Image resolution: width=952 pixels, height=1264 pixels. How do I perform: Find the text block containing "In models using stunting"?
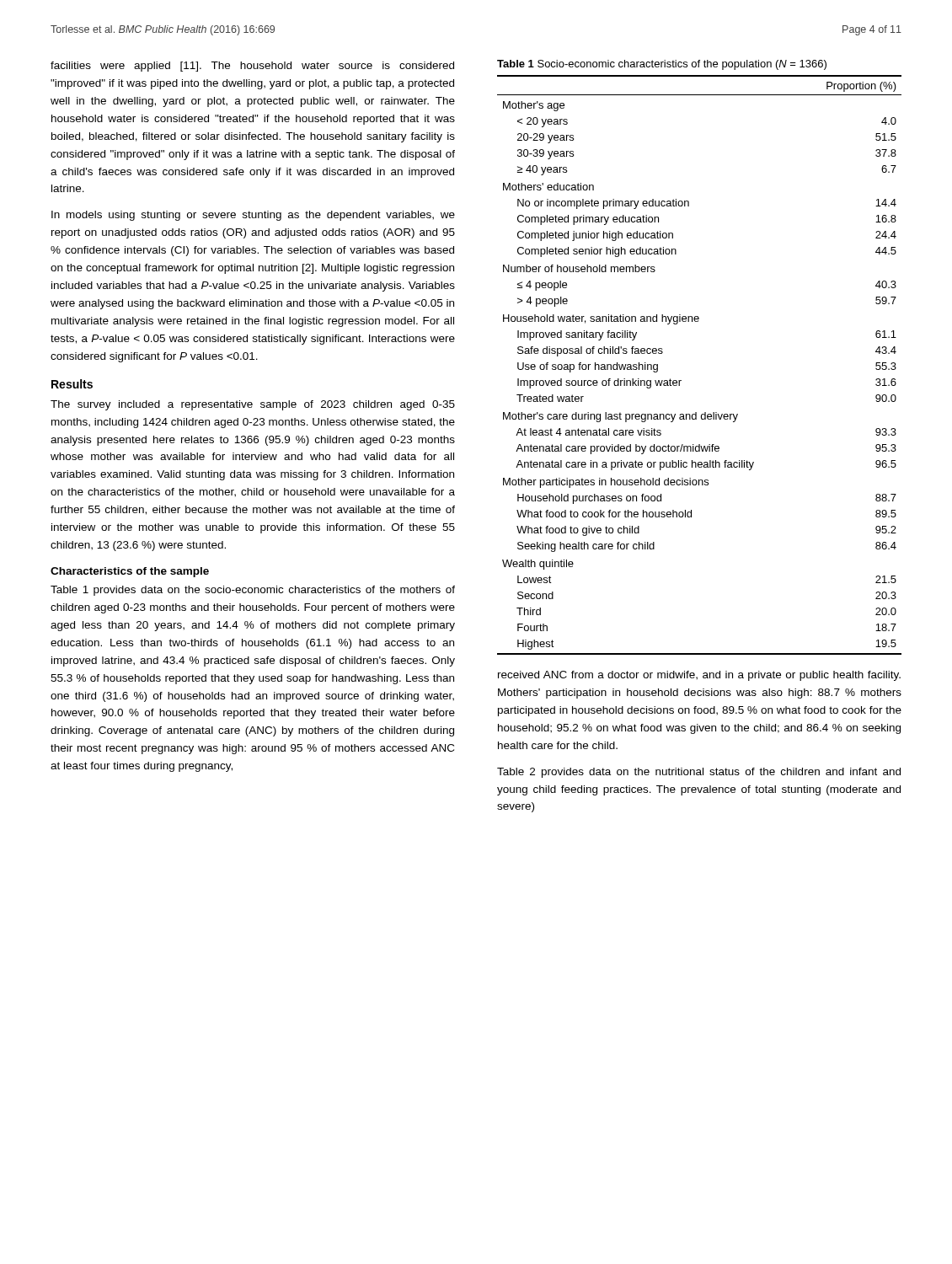253,285
